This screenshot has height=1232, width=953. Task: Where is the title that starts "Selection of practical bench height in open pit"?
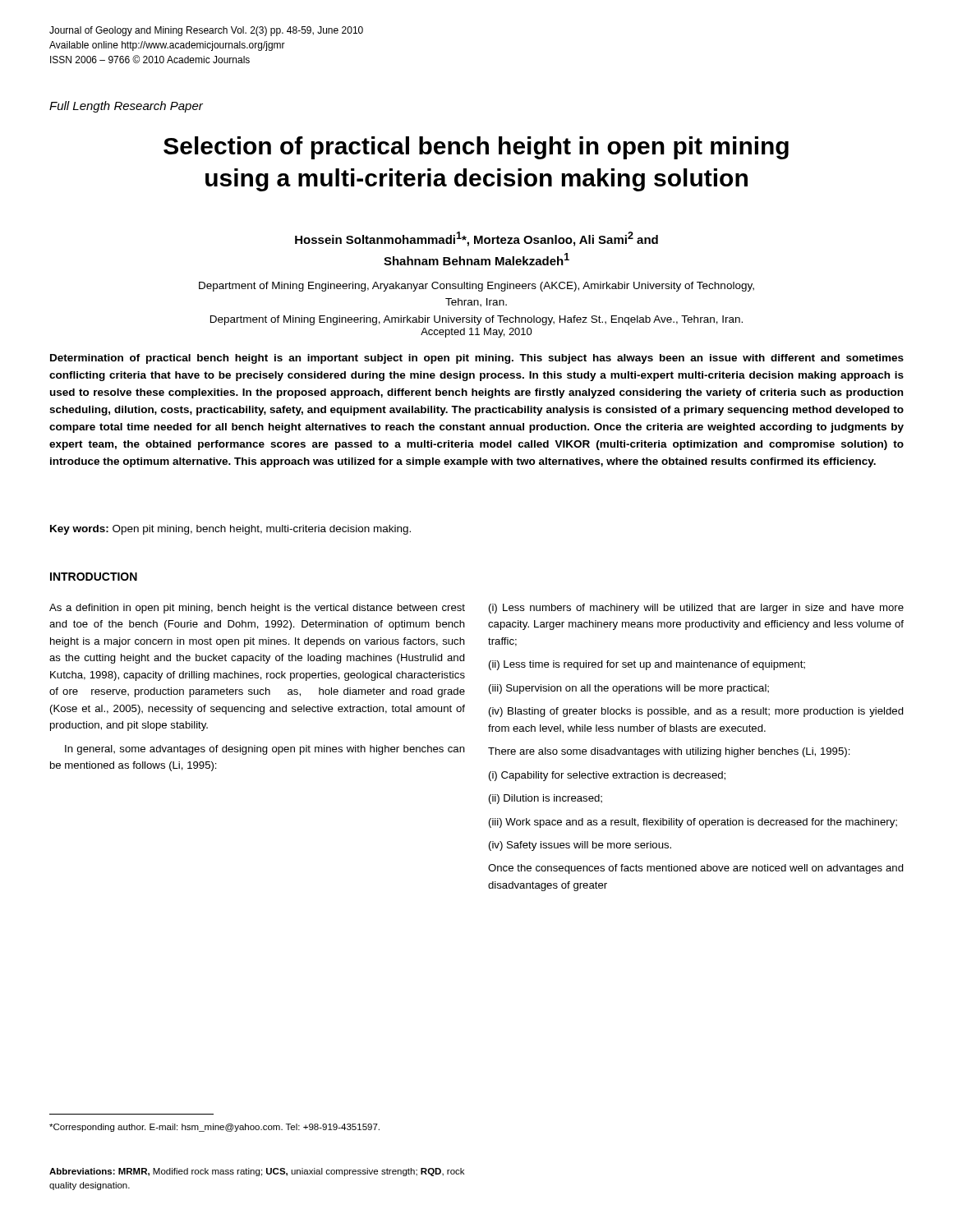coord(476,162)
